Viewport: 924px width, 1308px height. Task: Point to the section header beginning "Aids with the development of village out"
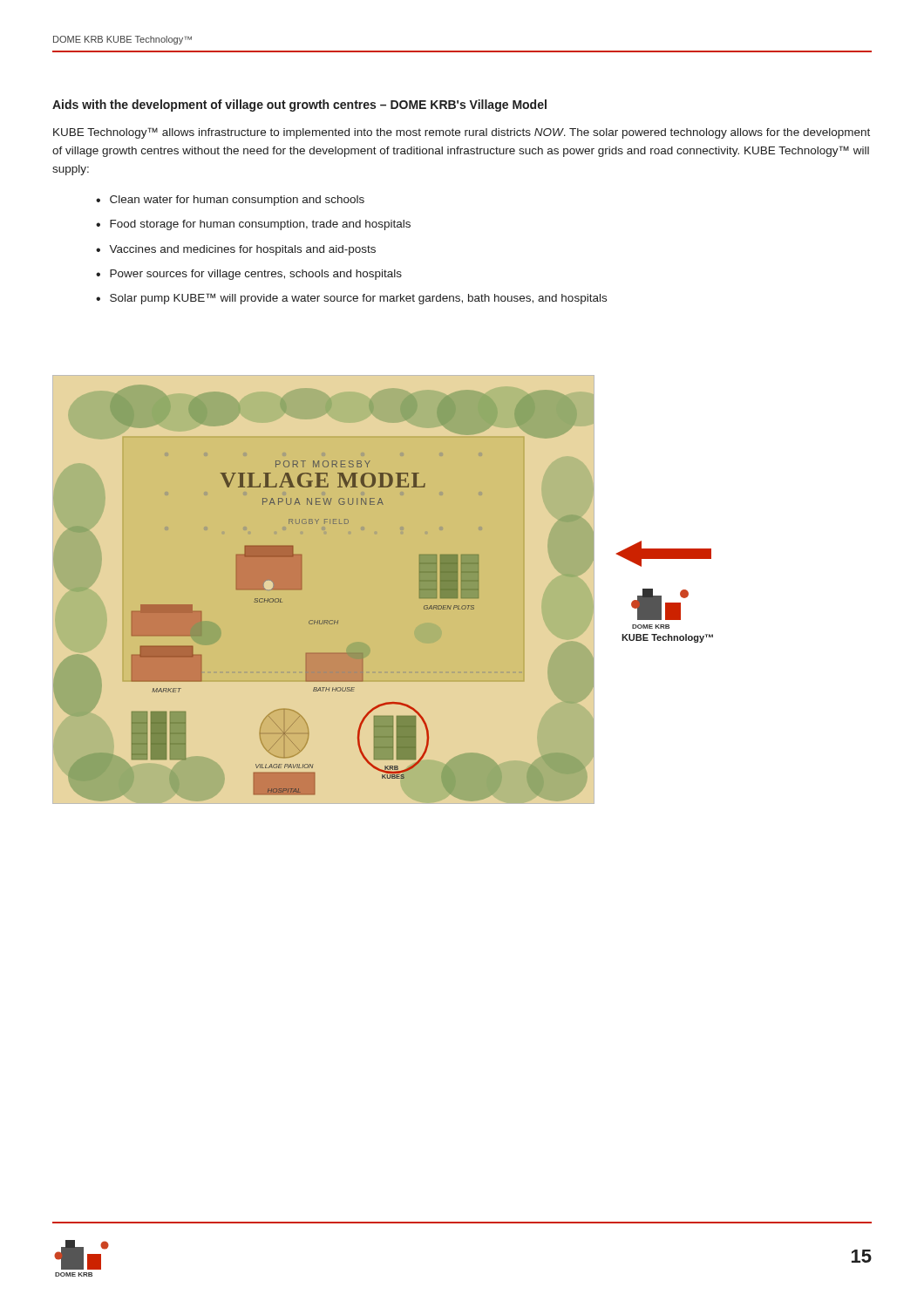[300, 105]
